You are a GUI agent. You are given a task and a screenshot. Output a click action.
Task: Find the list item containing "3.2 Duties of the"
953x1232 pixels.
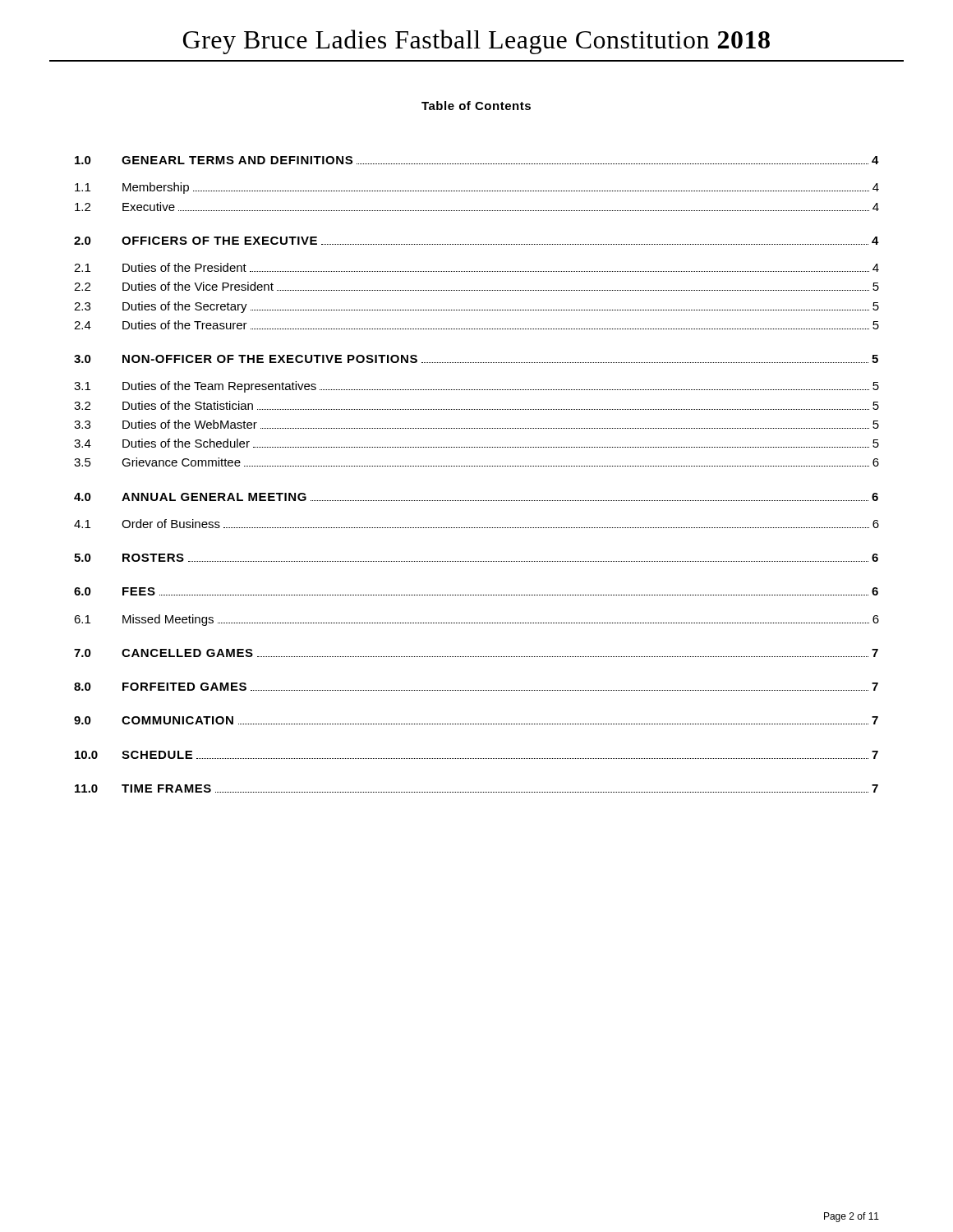pyautogui.click(x=476, y=405)
